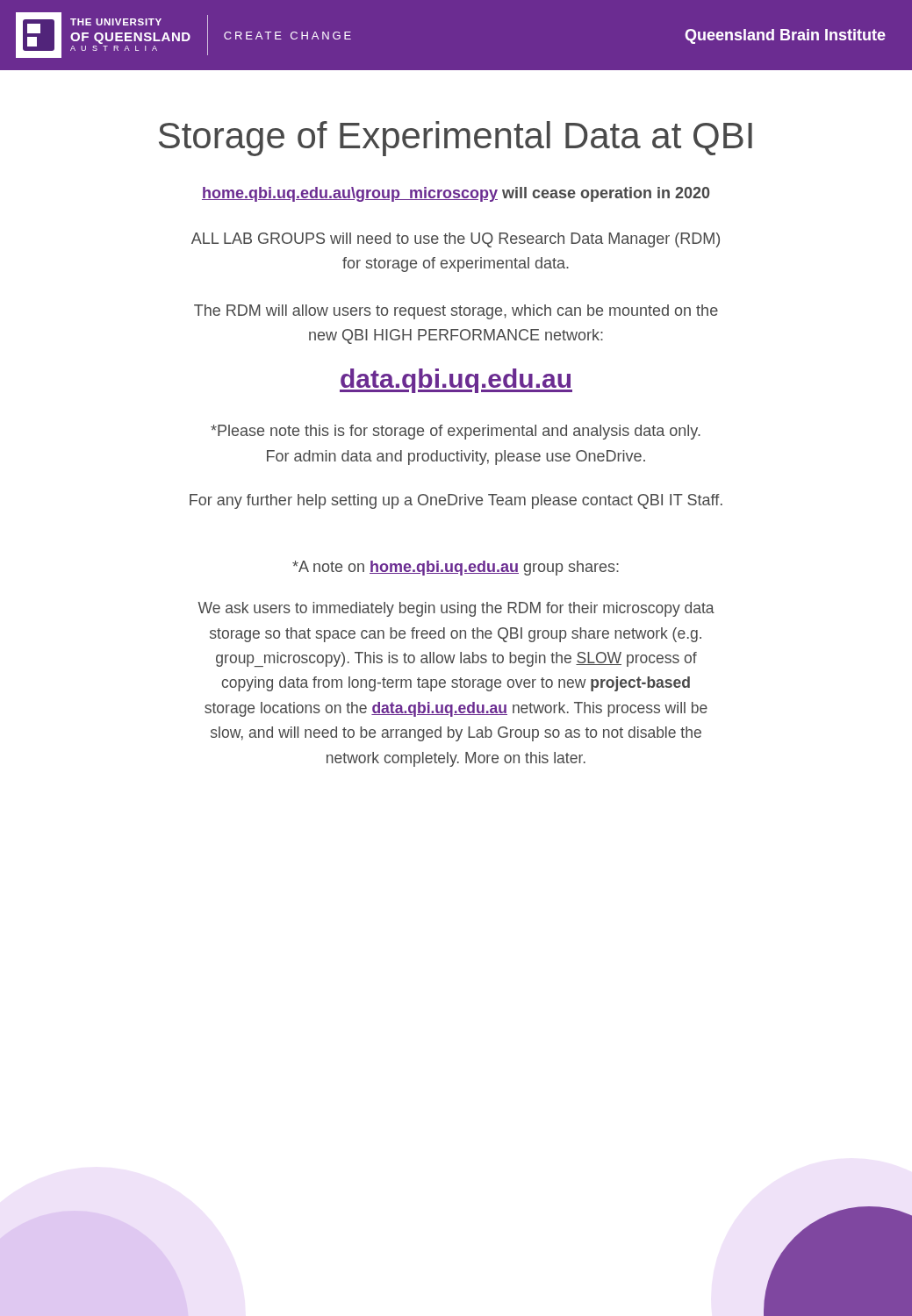This screenshot has width=912, height=1316.
Task: Select the region starting "A note on home.qbi.uq.edu.au"
Action: click(456, 567)
